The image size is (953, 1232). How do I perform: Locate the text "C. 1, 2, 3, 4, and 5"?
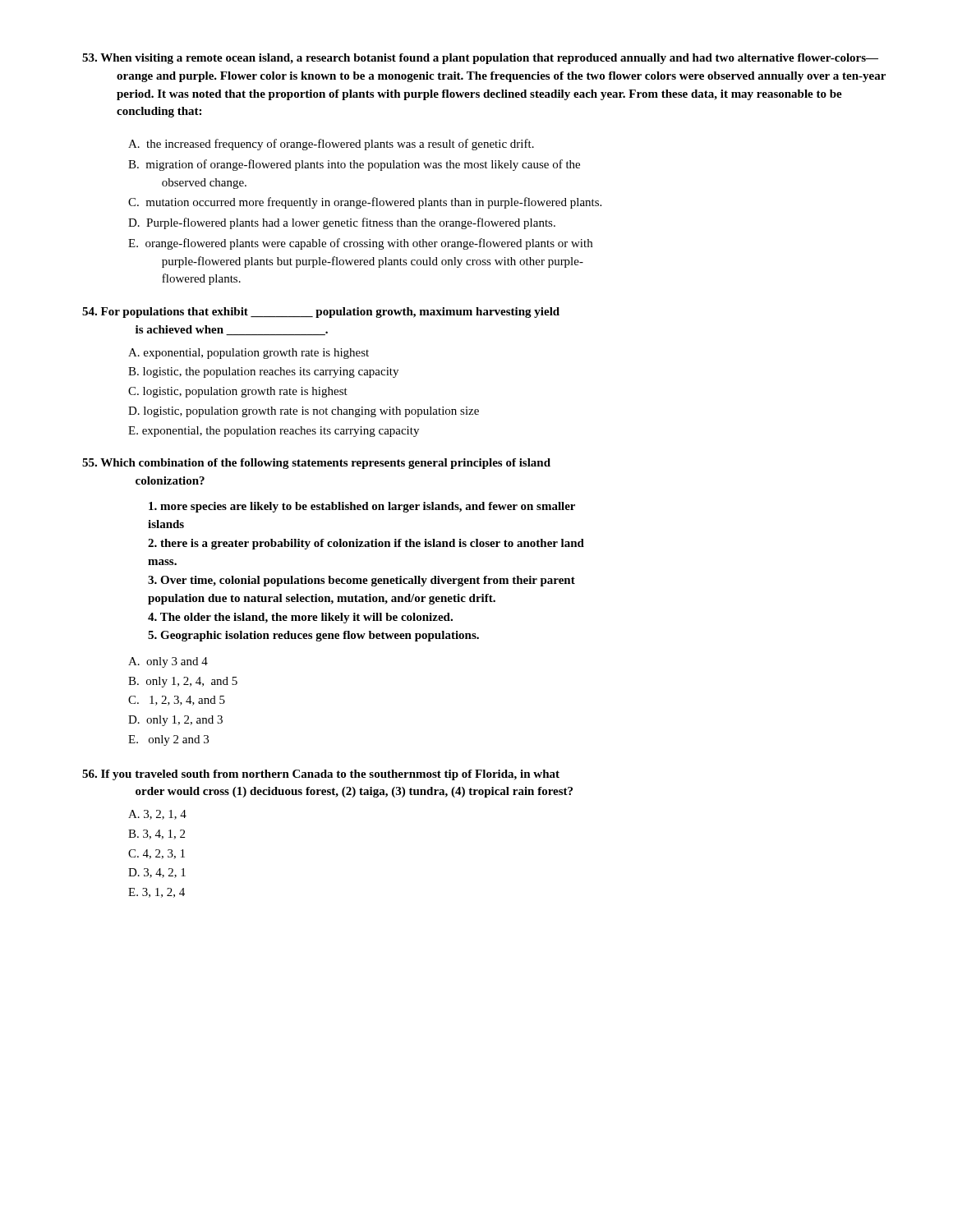point(177,700)
